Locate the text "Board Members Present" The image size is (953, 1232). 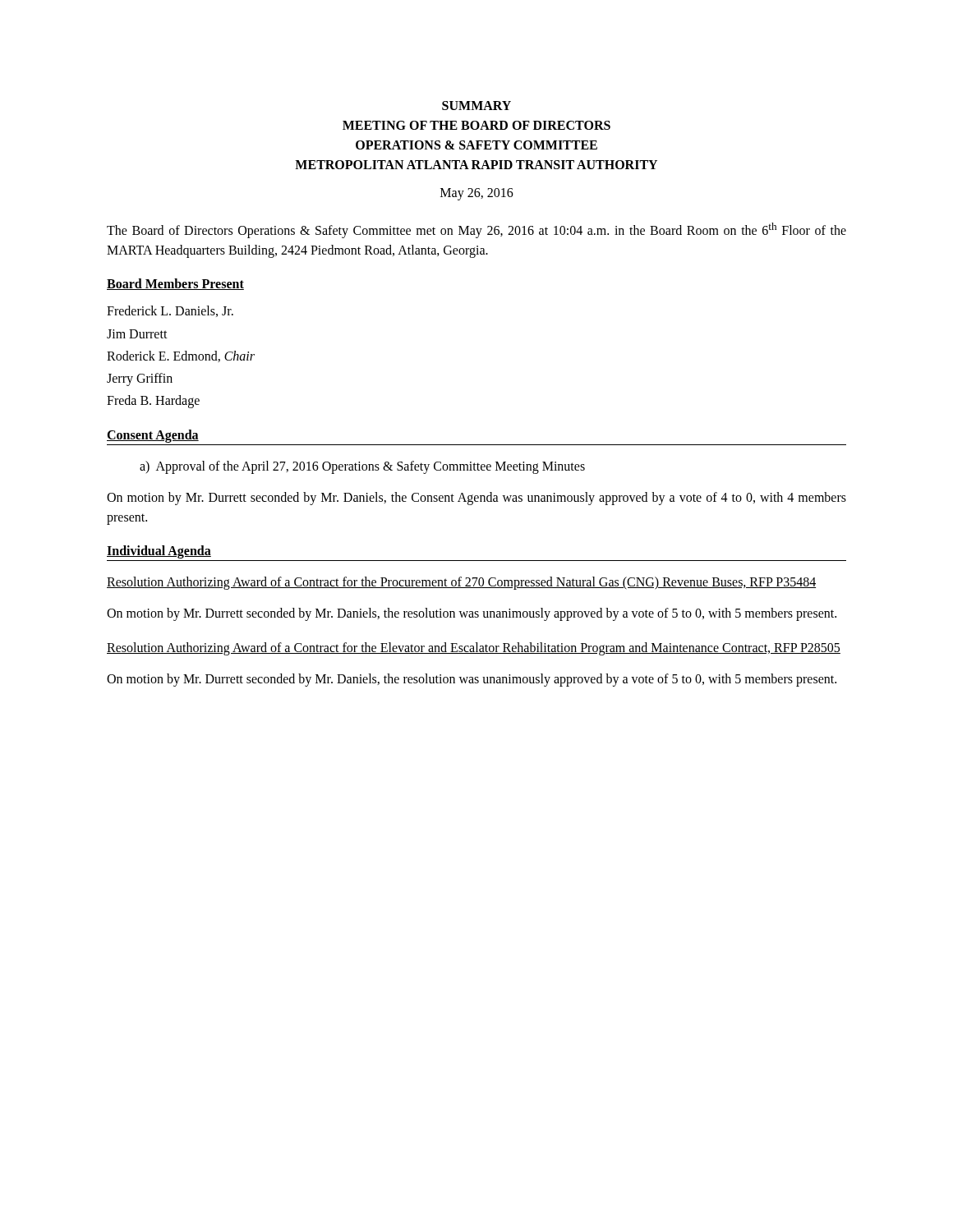pos(175,284)
